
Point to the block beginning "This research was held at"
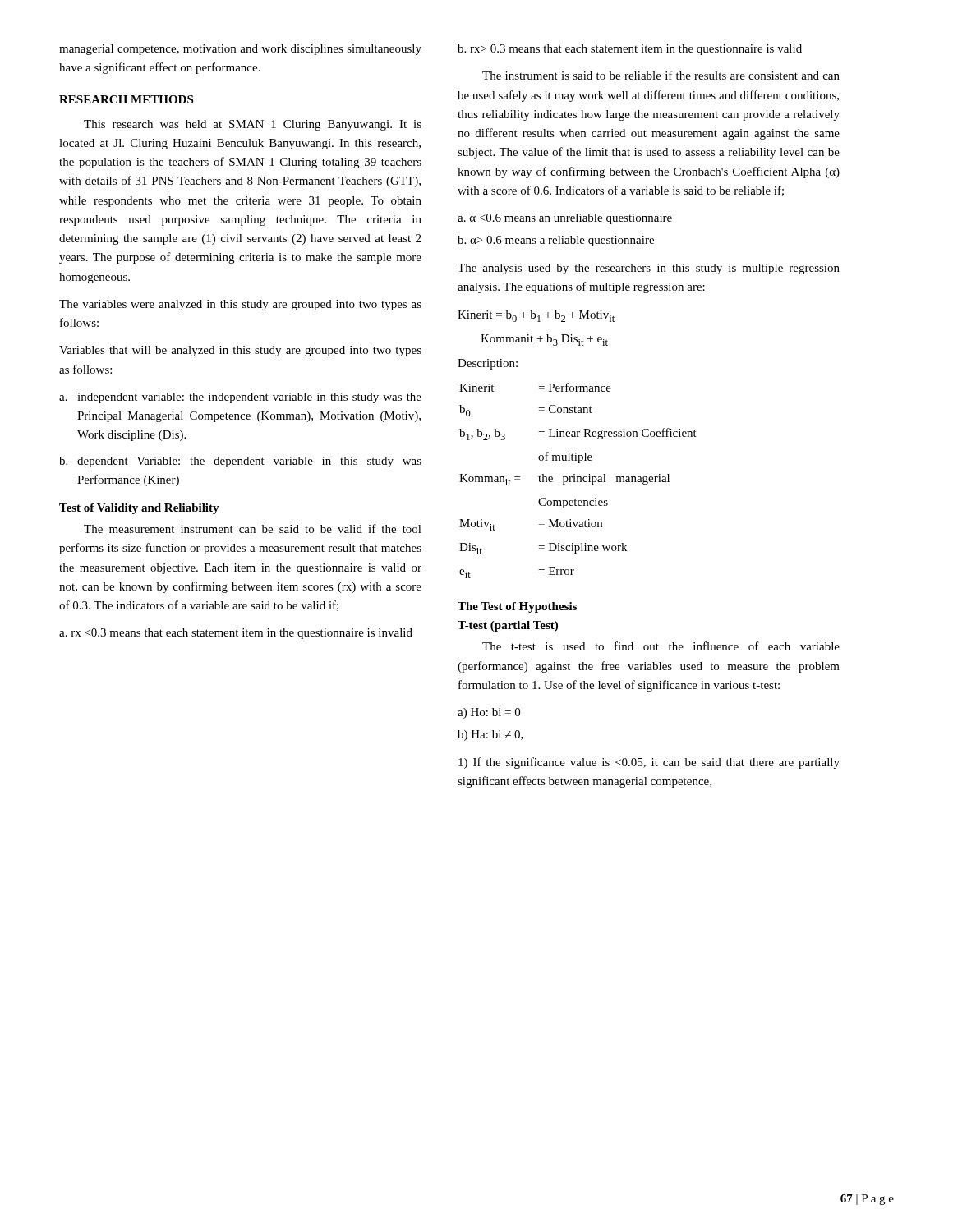240,224
